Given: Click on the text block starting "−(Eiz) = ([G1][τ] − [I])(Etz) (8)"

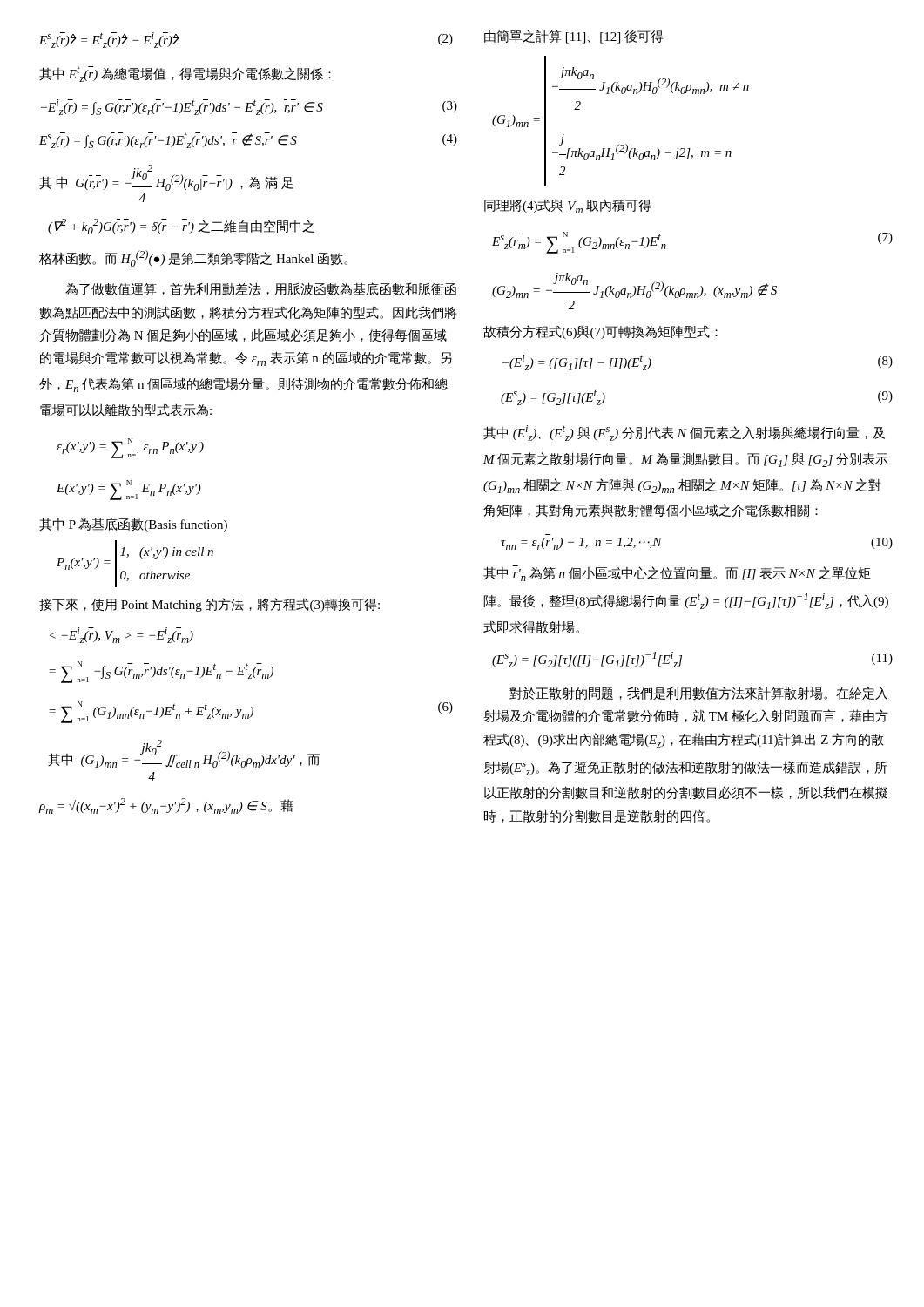Looking at the screenshot, I should pyautogui.click(x=576, y=362).
